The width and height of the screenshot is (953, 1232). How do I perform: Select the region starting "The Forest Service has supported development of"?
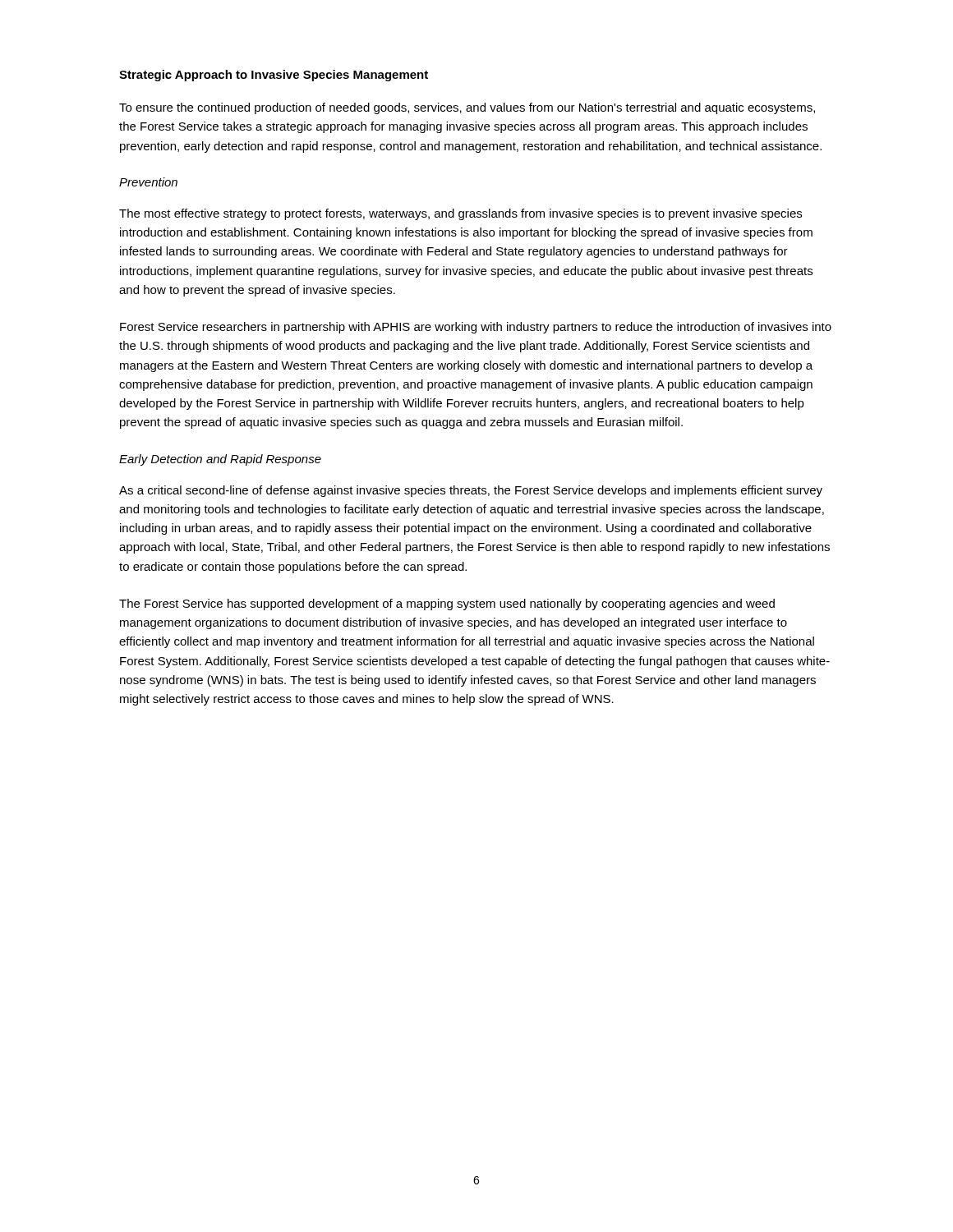coord(476,651)
